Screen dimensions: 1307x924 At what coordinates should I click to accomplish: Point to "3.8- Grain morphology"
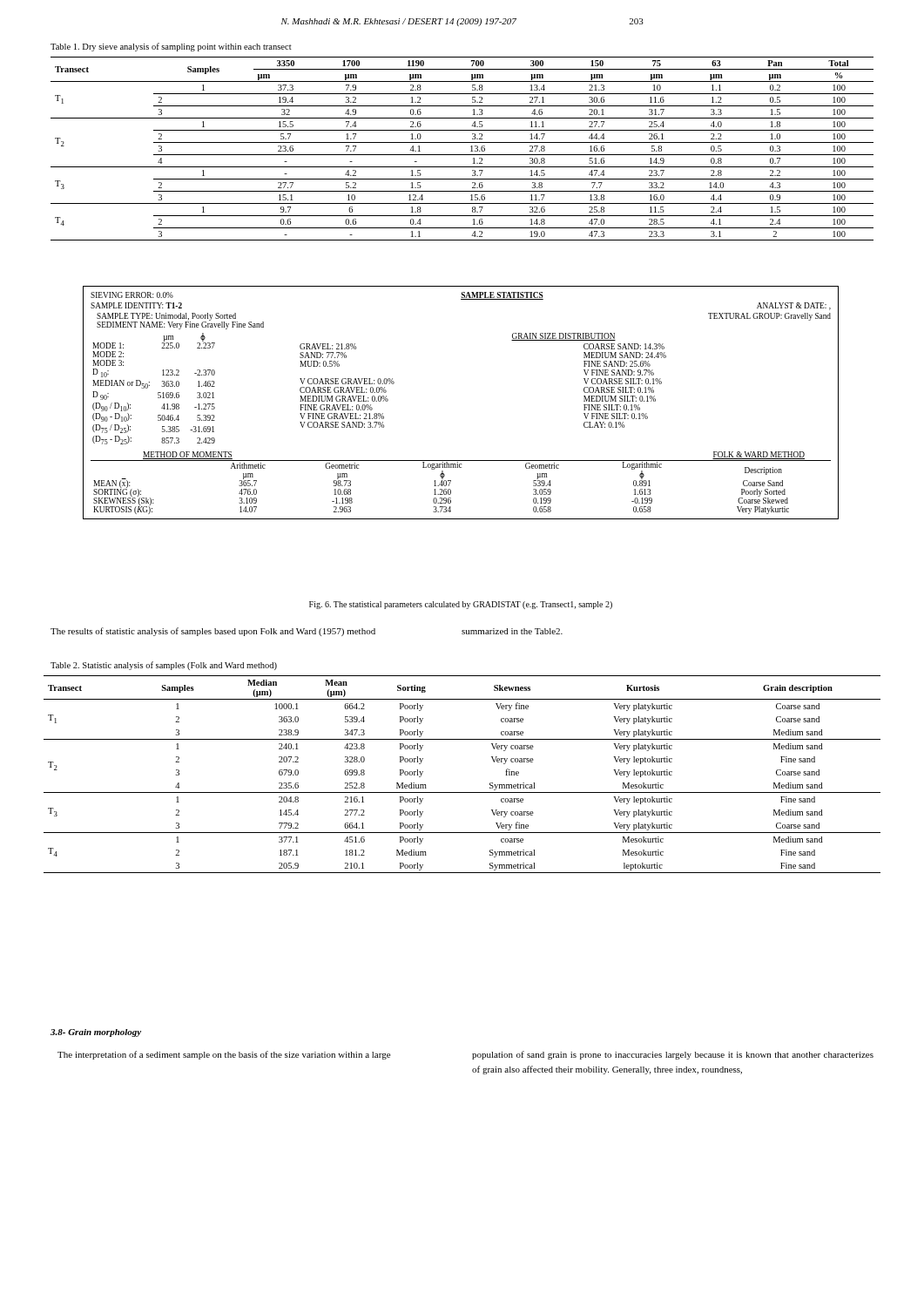tap(96, 1032)
